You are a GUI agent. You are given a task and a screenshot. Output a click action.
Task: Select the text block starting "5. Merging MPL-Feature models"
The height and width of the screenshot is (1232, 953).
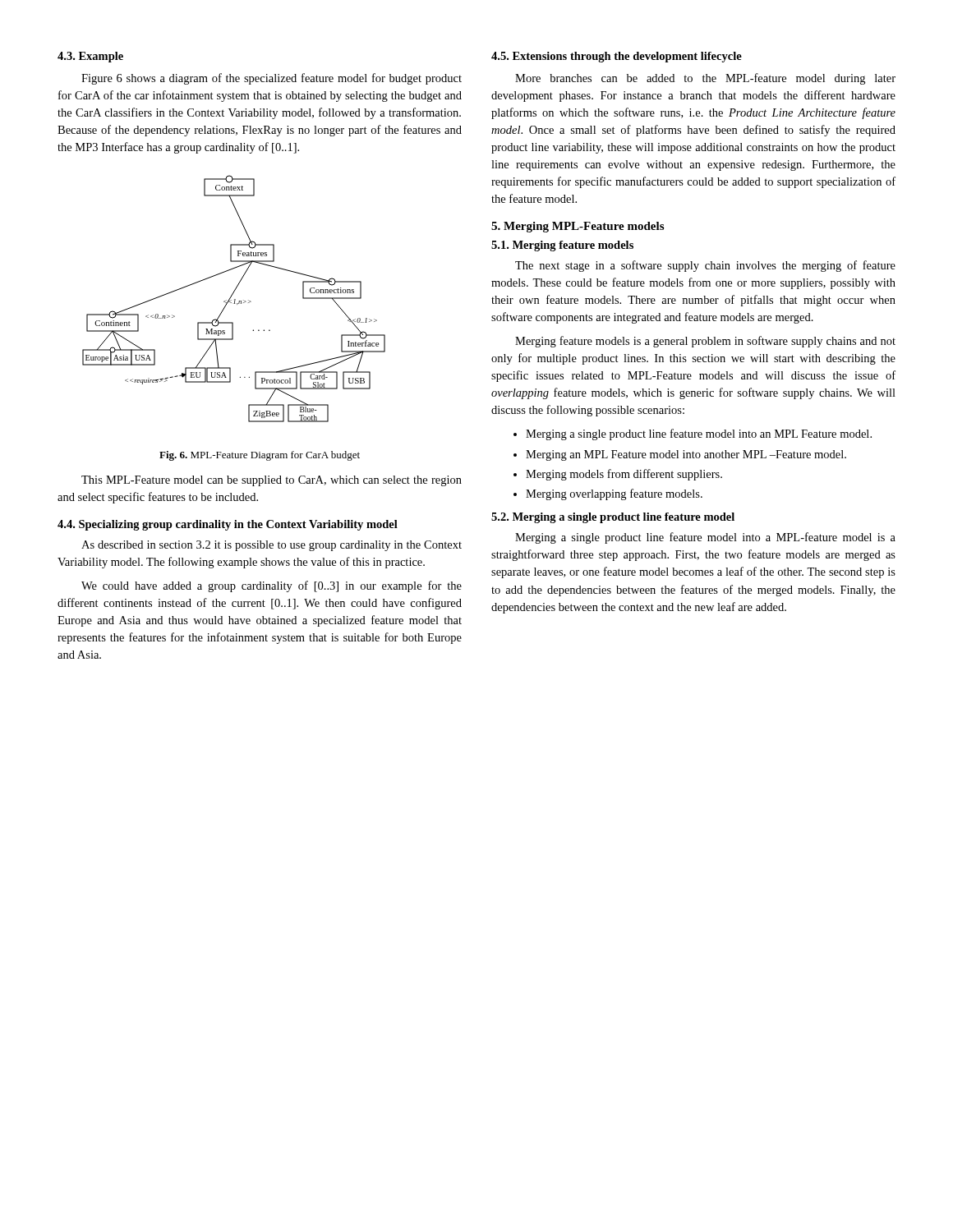(x=578, y=226)
